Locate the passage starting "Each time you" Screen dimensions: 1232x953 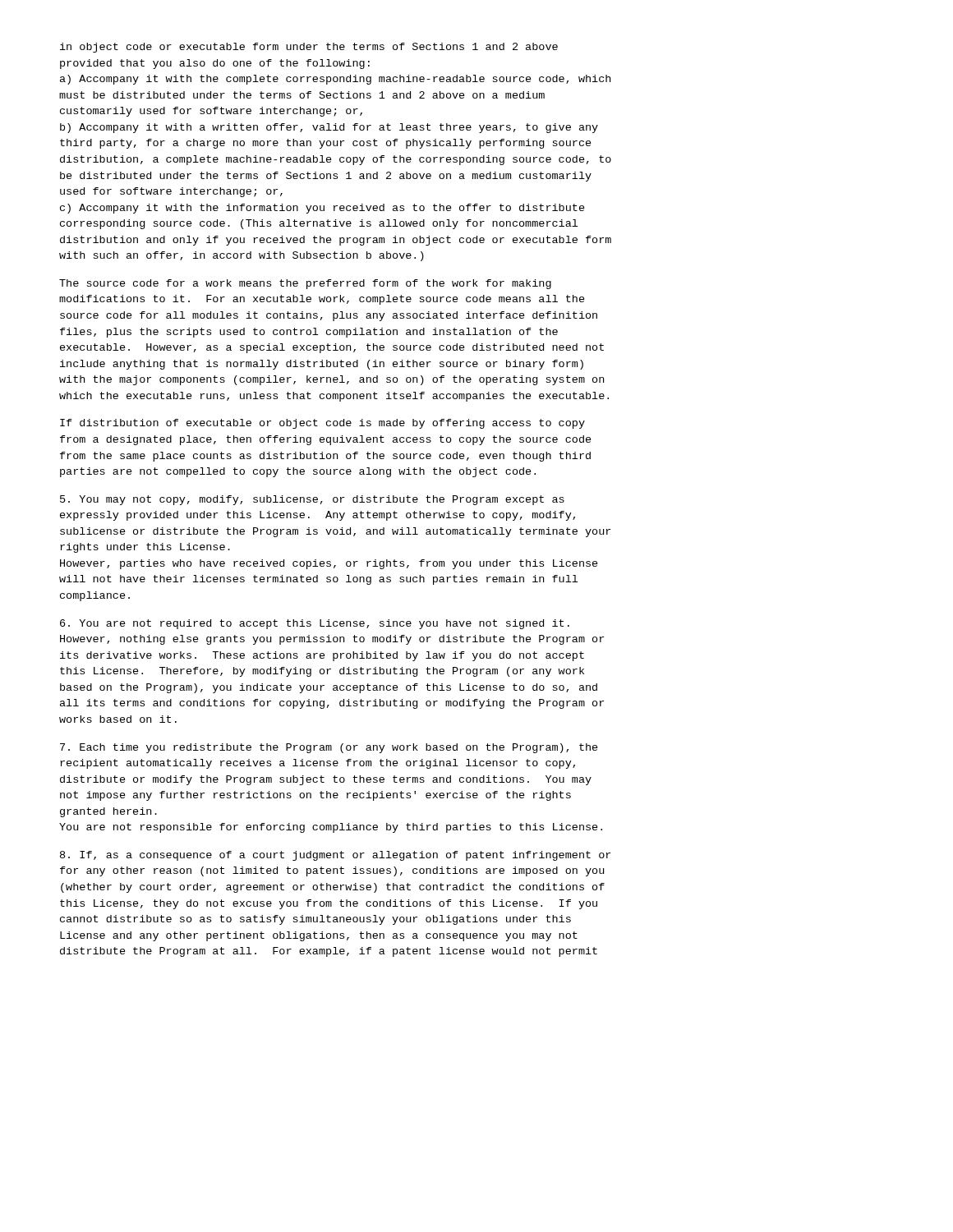[332, 788]
